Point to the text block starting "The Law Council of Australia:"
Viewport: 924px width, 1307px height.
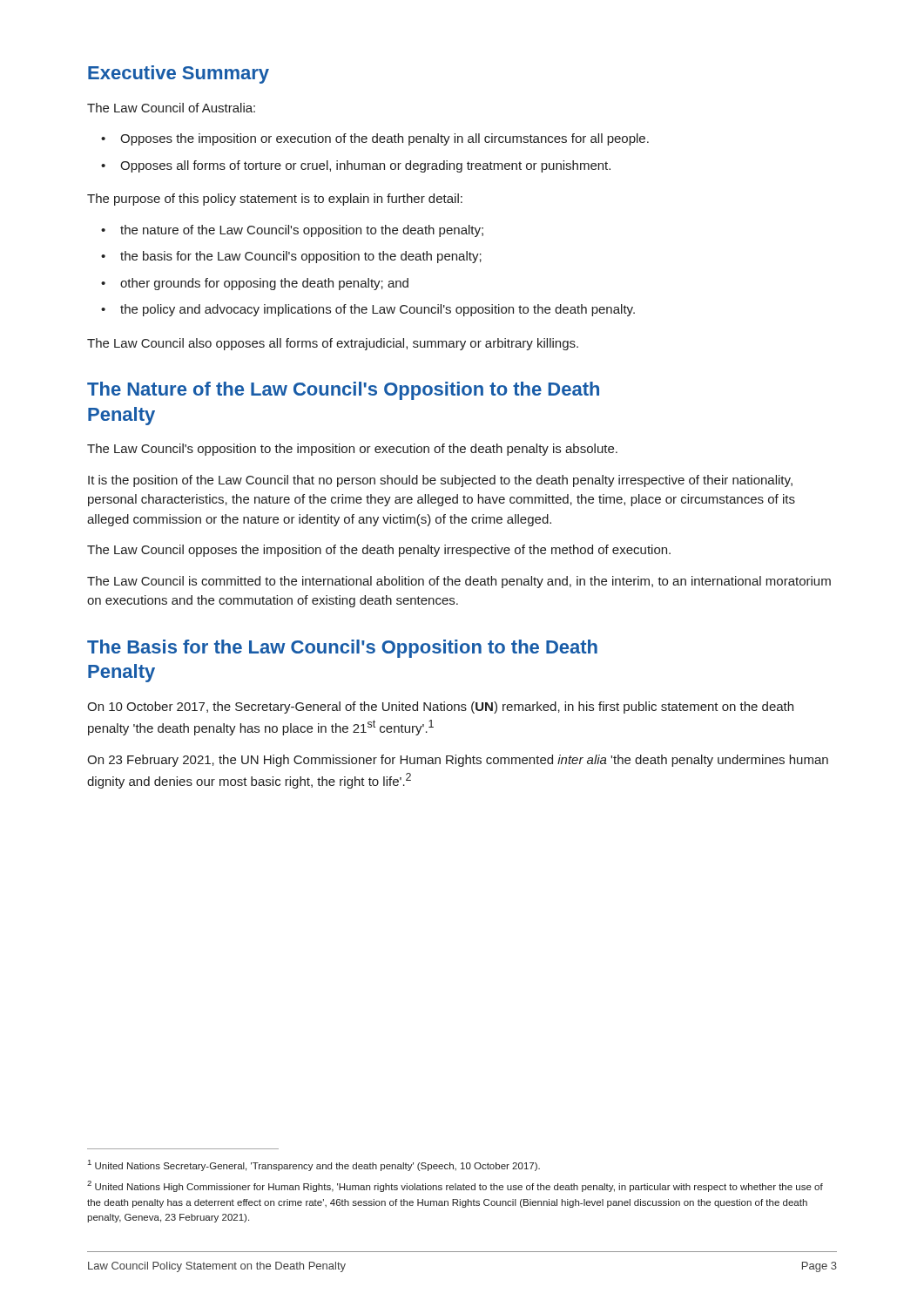point(171,108)
